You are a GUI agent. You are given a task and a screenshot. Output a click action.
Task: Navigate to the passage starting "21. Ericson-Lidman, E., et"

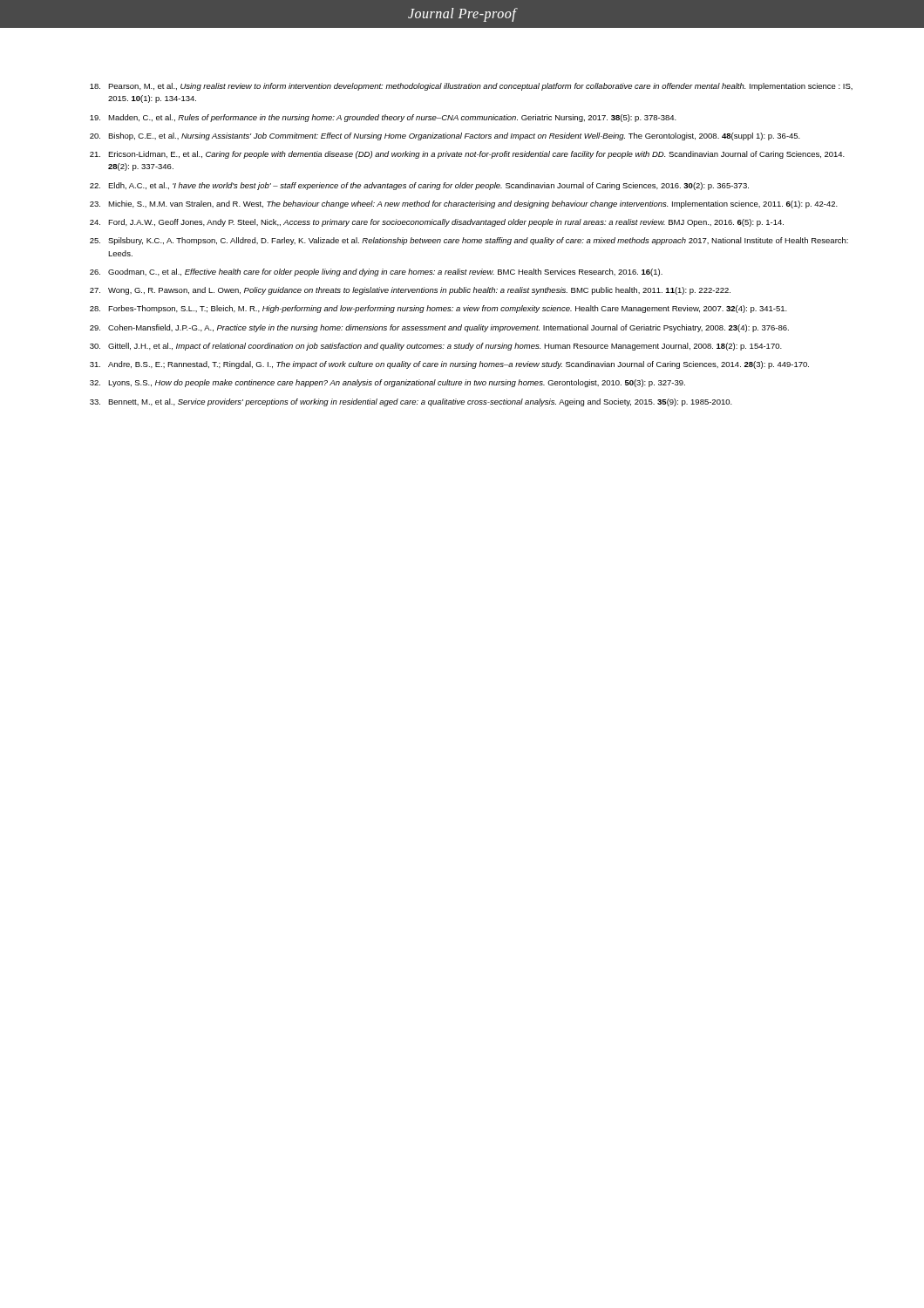click(462, 161)
